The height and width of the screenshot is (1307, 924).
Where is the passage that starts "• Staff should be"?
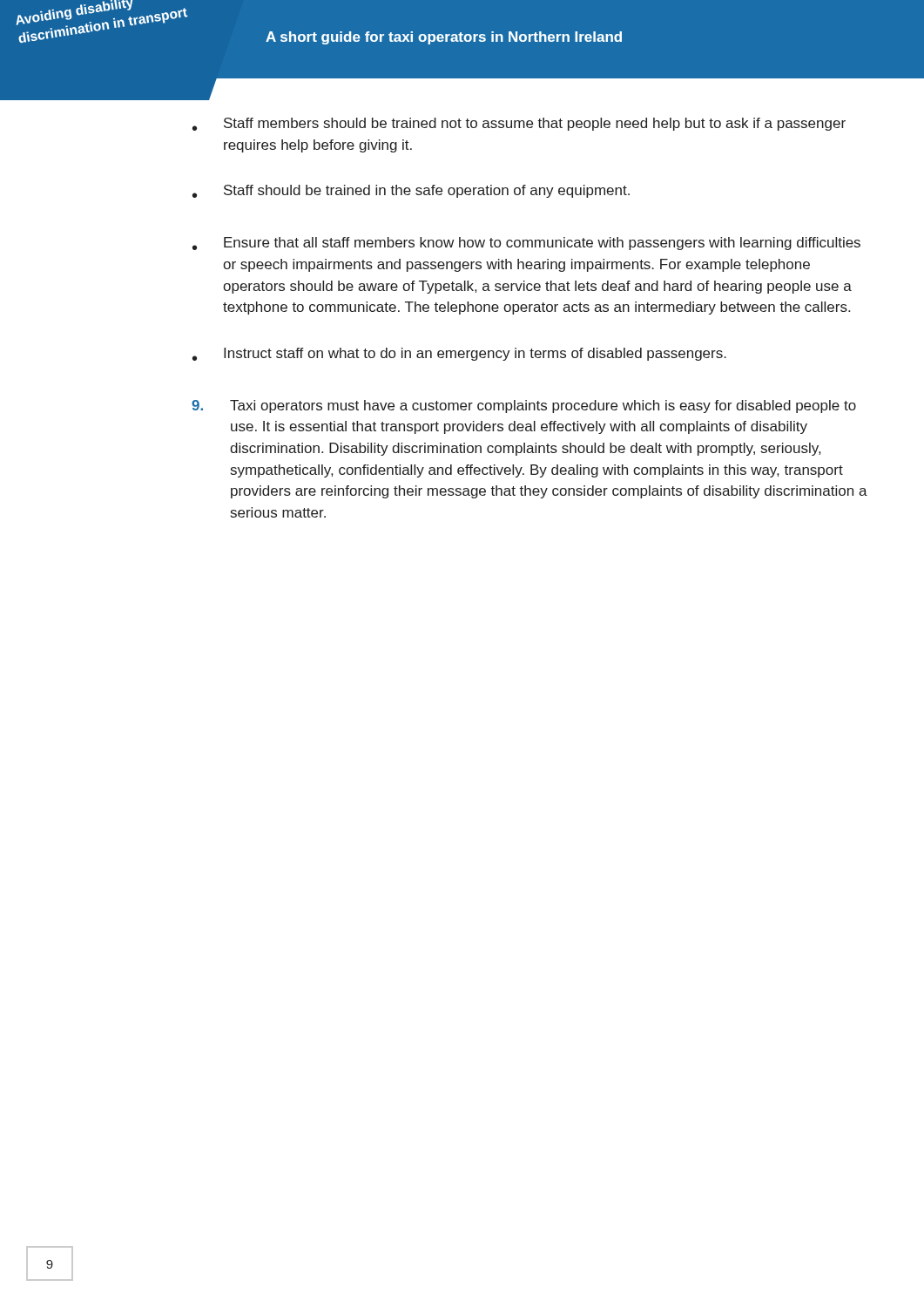point(532,195)
